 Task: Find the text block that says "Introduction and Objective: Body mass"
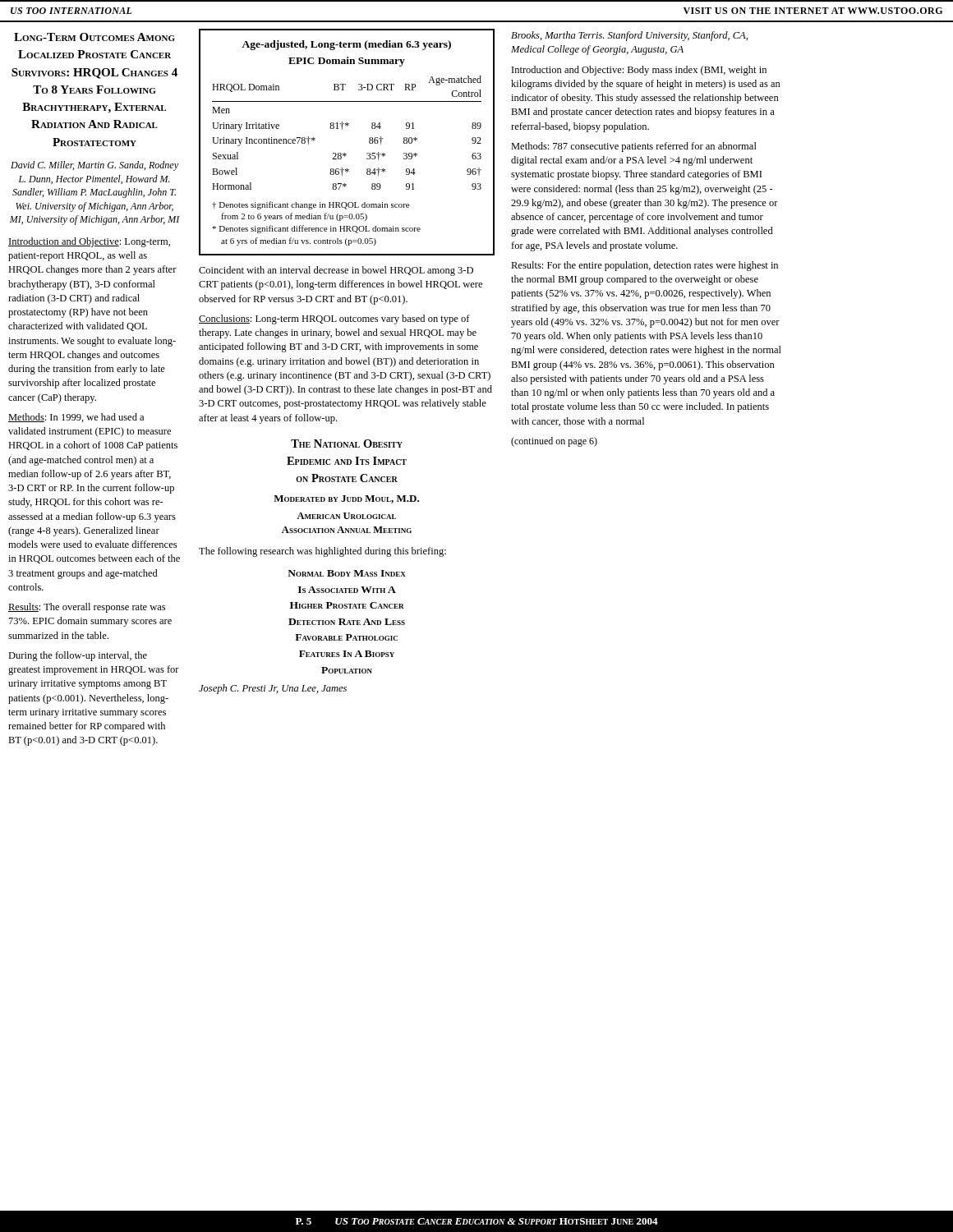[646, 98]
